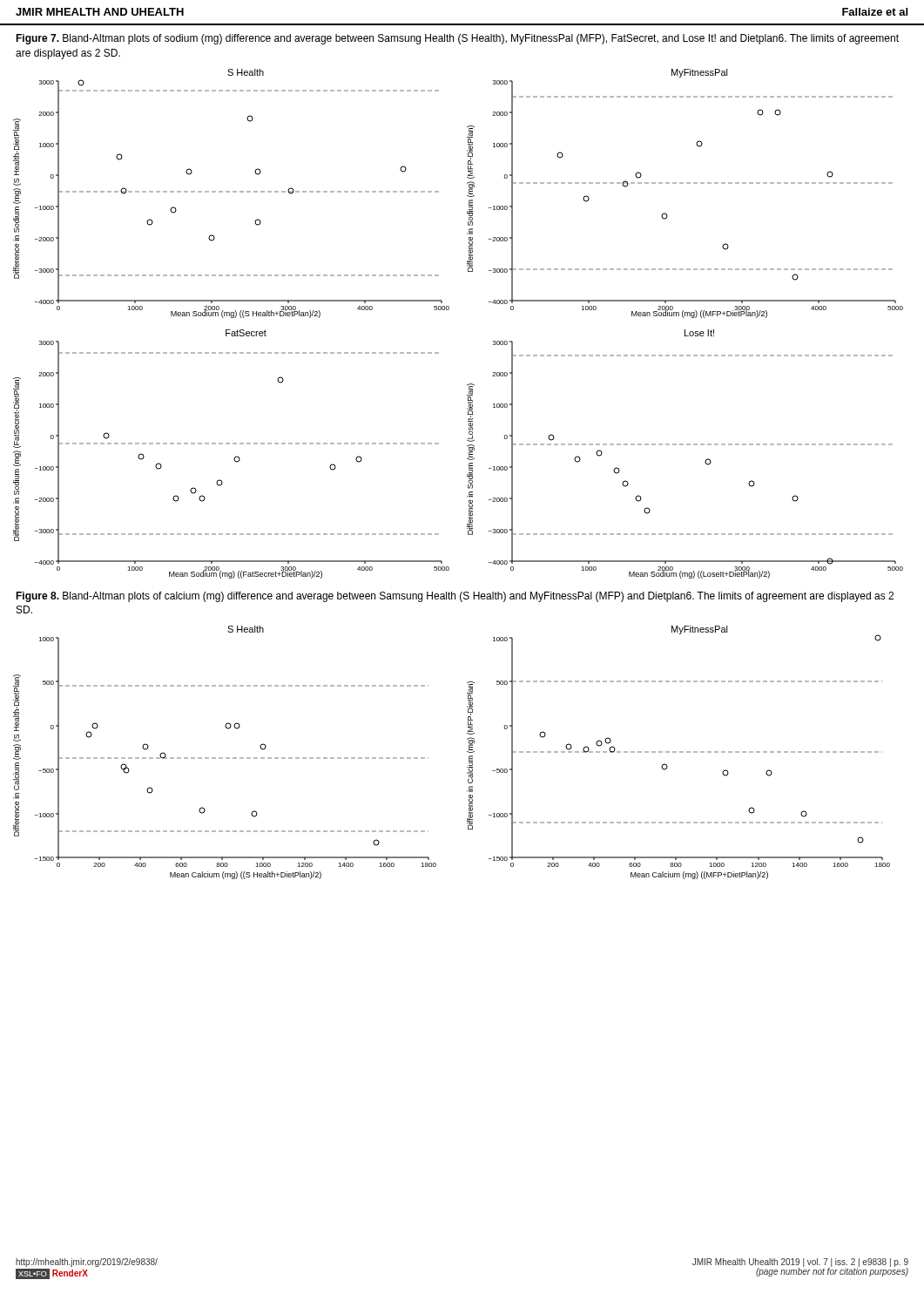Navigate to the region starting "Figure 7. Bland-Altman plots of sodium"
The image size is (924, 1307).
coord(457,46)
